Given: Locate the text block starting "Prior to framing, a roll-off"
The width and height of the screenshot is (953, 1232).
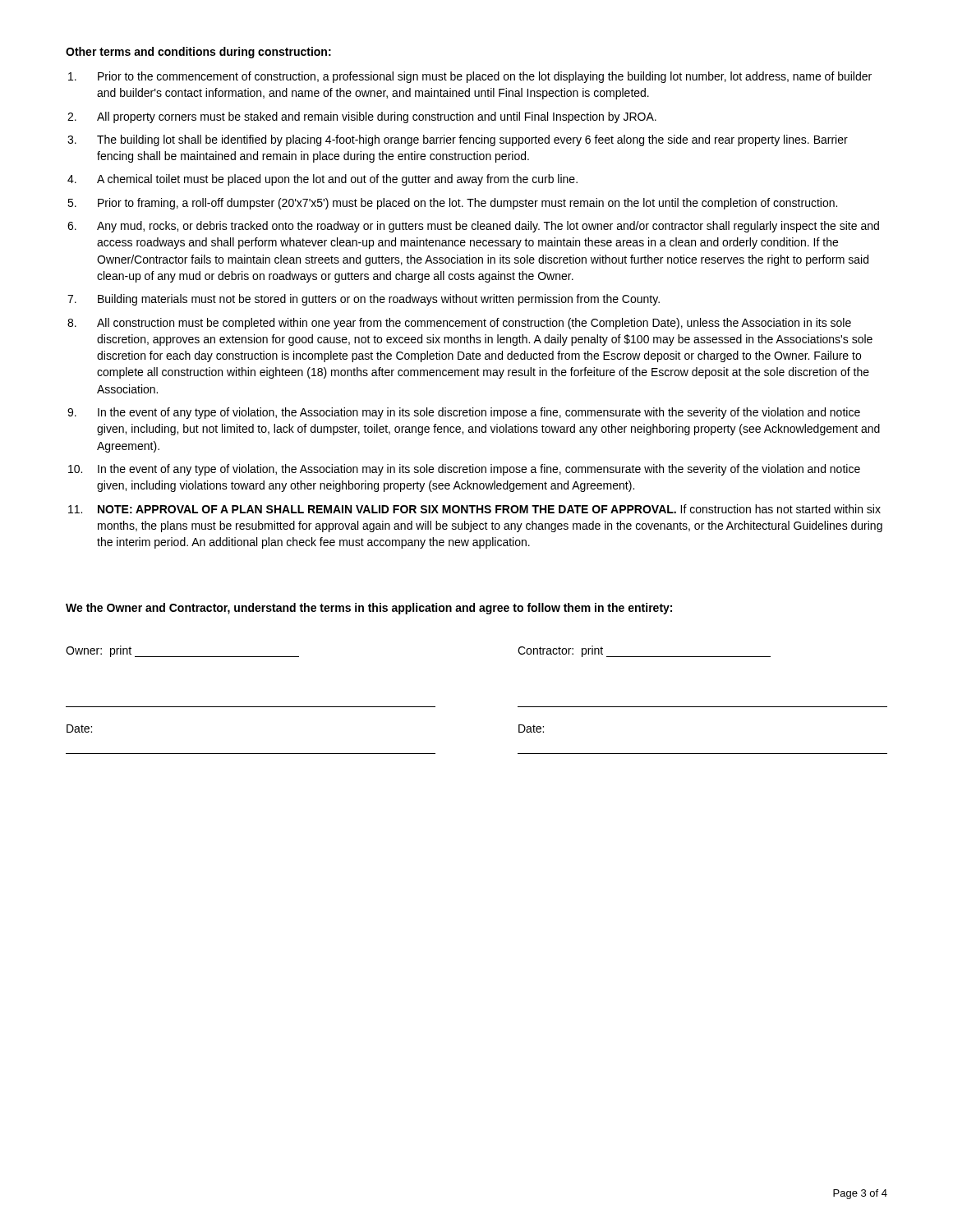Looking at the screenshot, I should [489, 203].
